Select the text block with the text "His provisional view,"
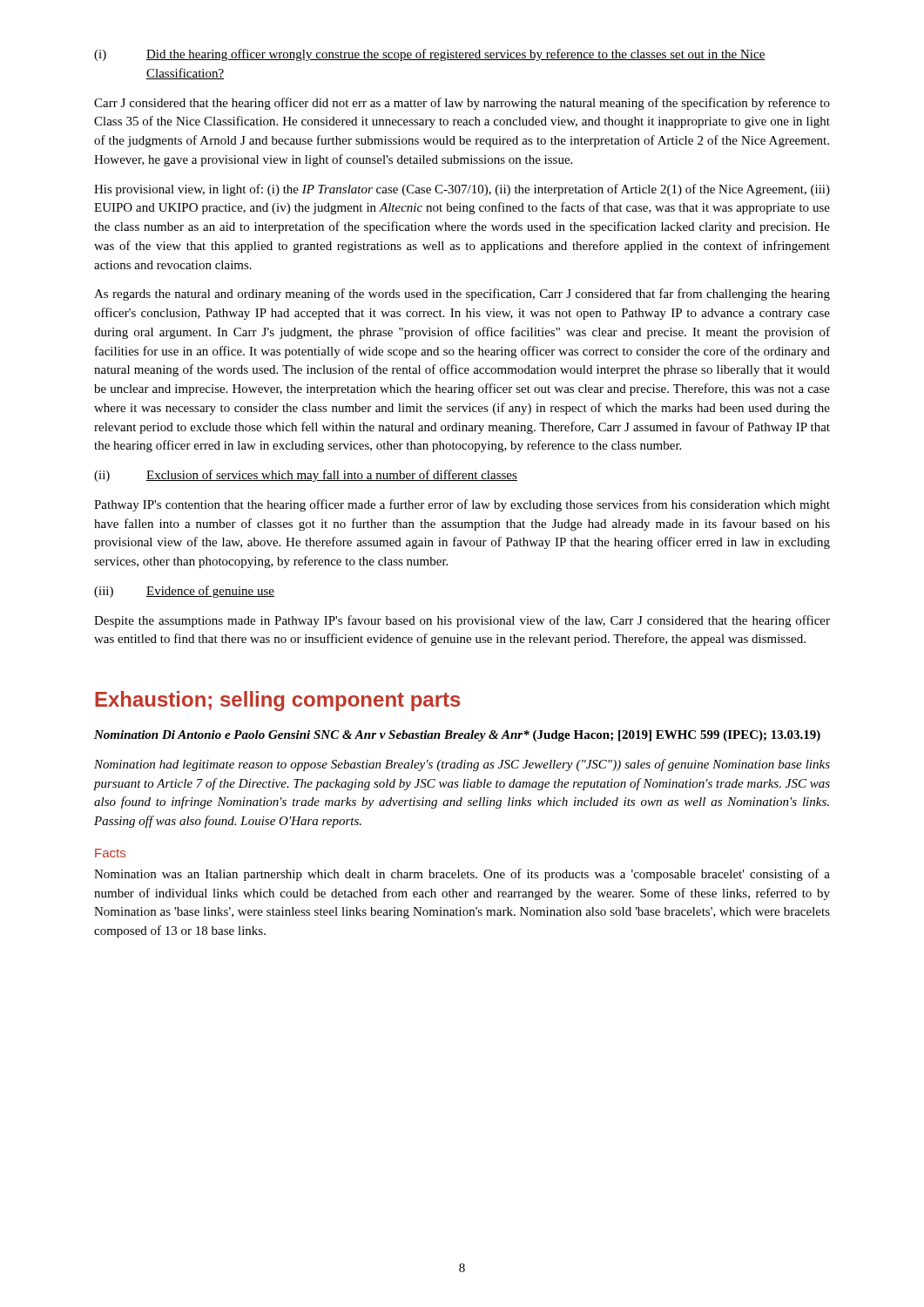The width and height of the screenshot is (924, 1307). [x=462, y=227]
